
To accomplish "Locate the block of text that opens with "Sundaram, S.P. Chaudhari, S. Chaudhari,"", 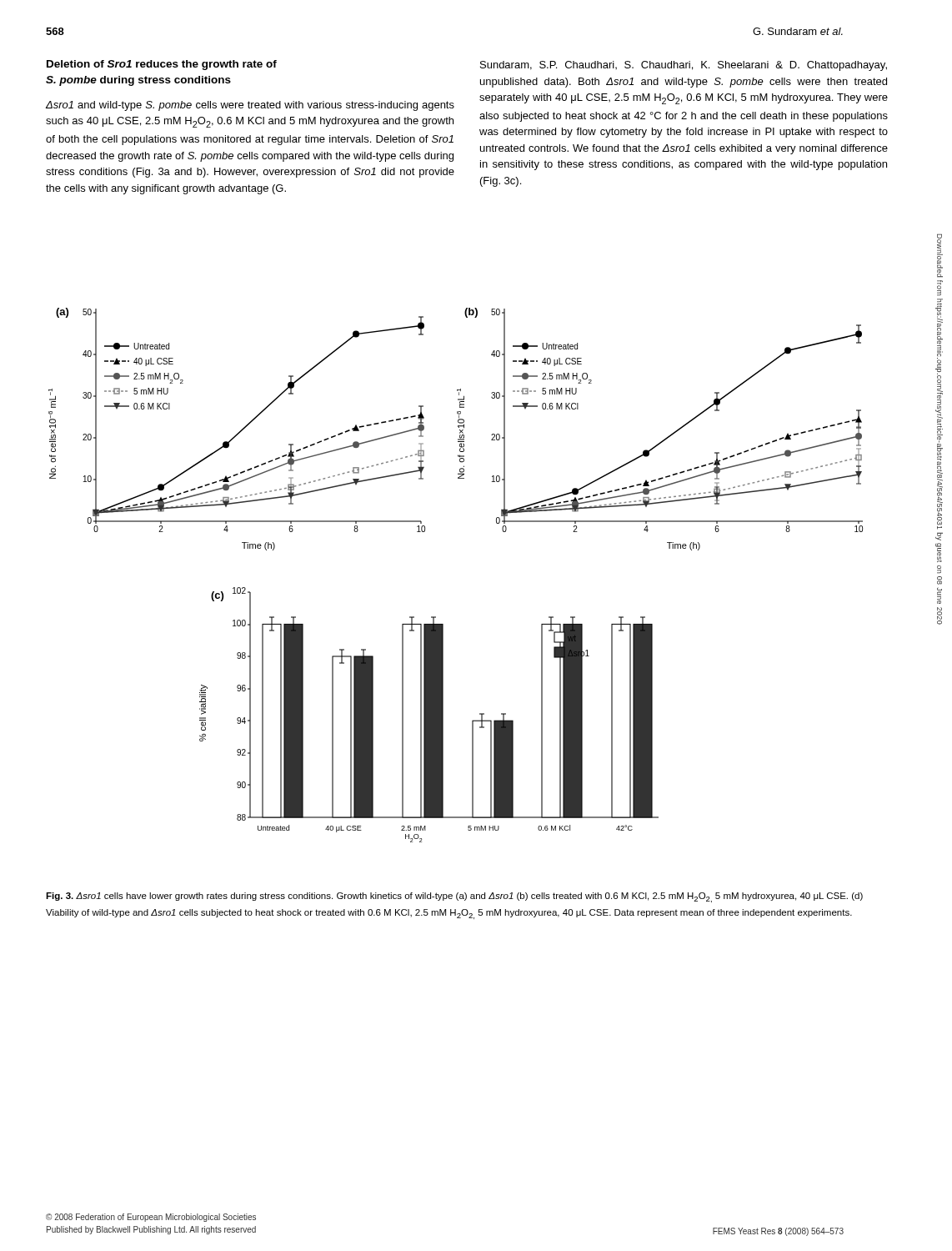I will [x=684, y=123].
